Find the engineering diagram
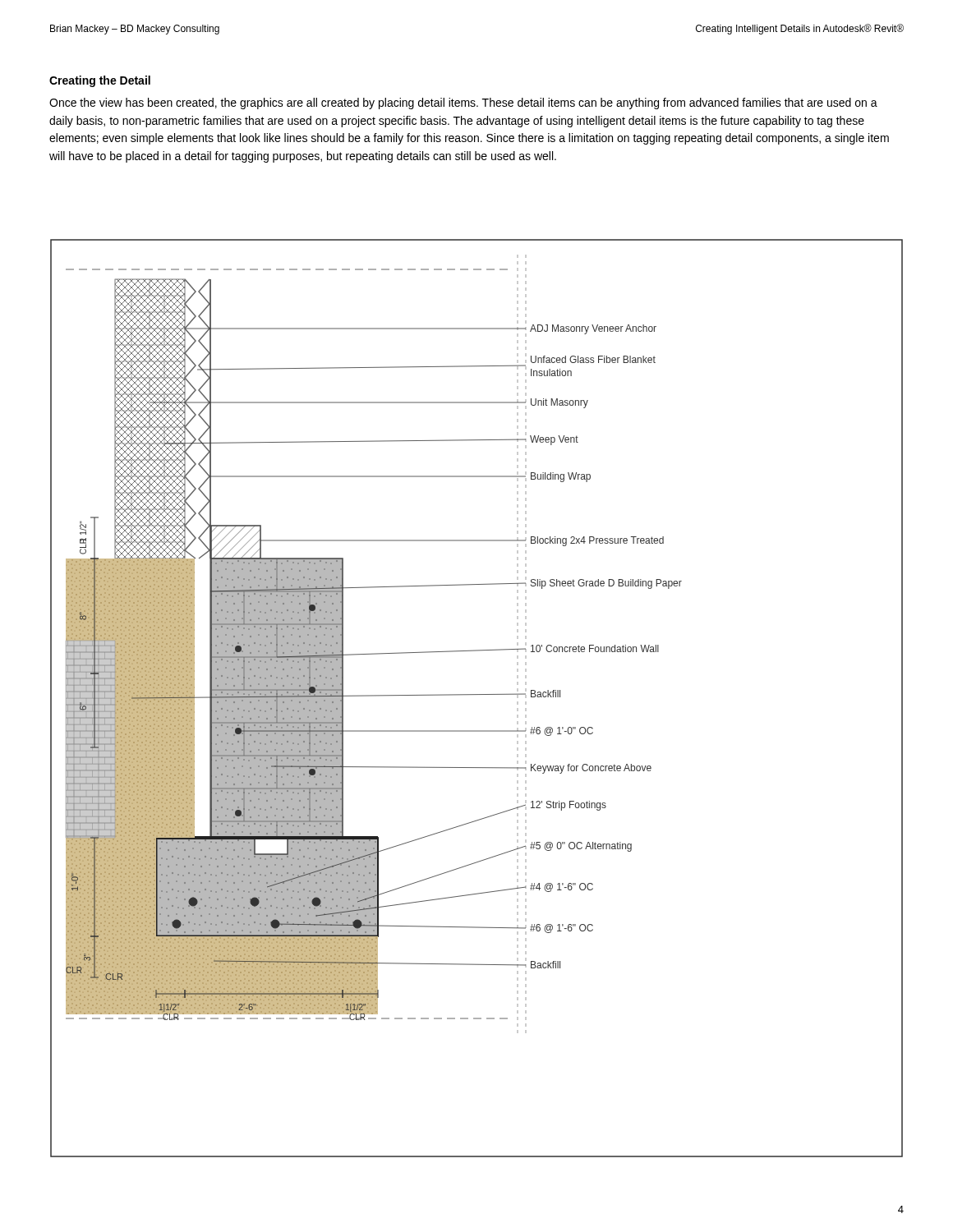 click(476, 698)
